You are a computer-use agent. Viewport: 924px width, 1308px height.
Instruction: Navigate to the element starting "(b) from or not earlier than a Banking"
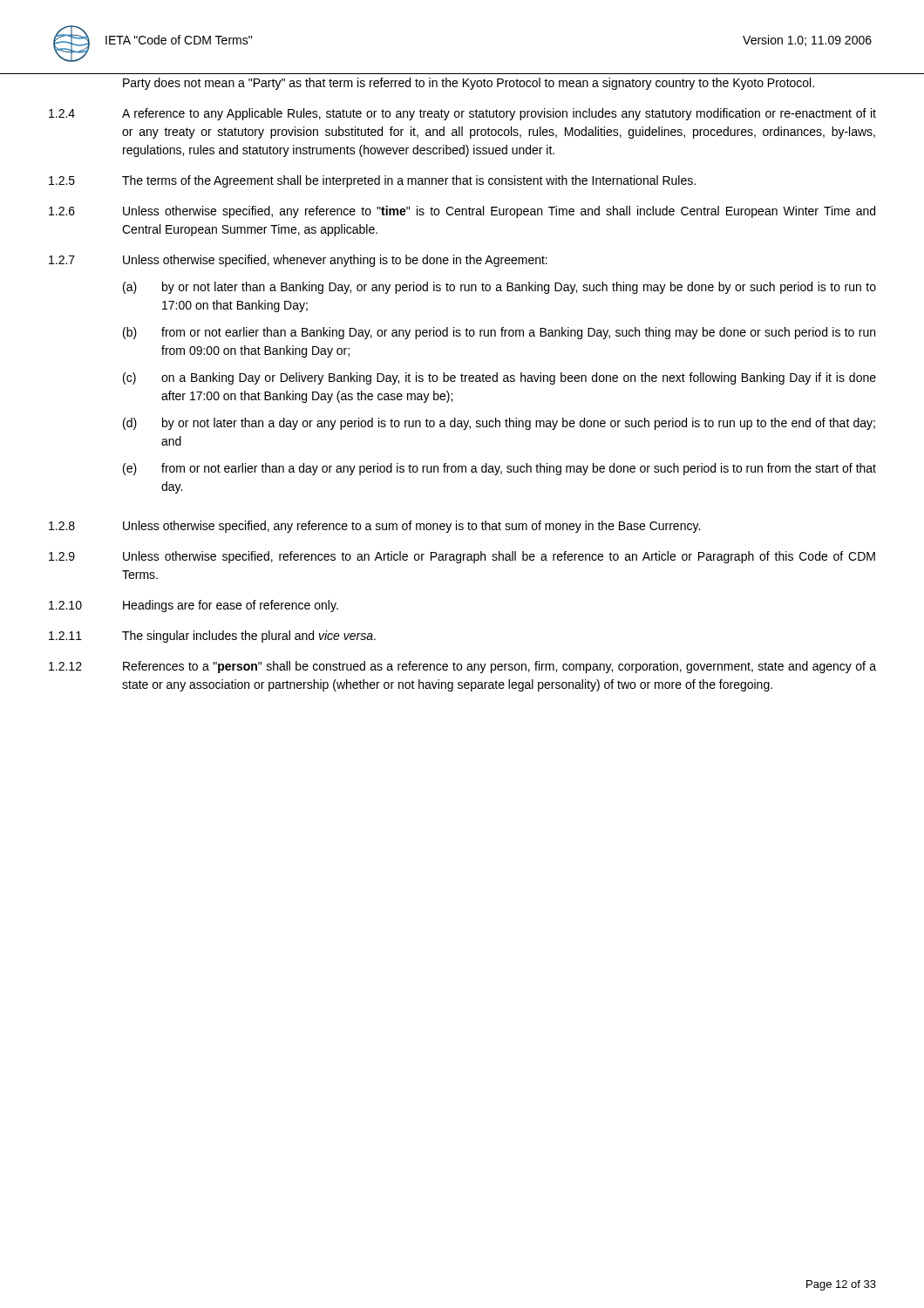[x=499, y=342]
